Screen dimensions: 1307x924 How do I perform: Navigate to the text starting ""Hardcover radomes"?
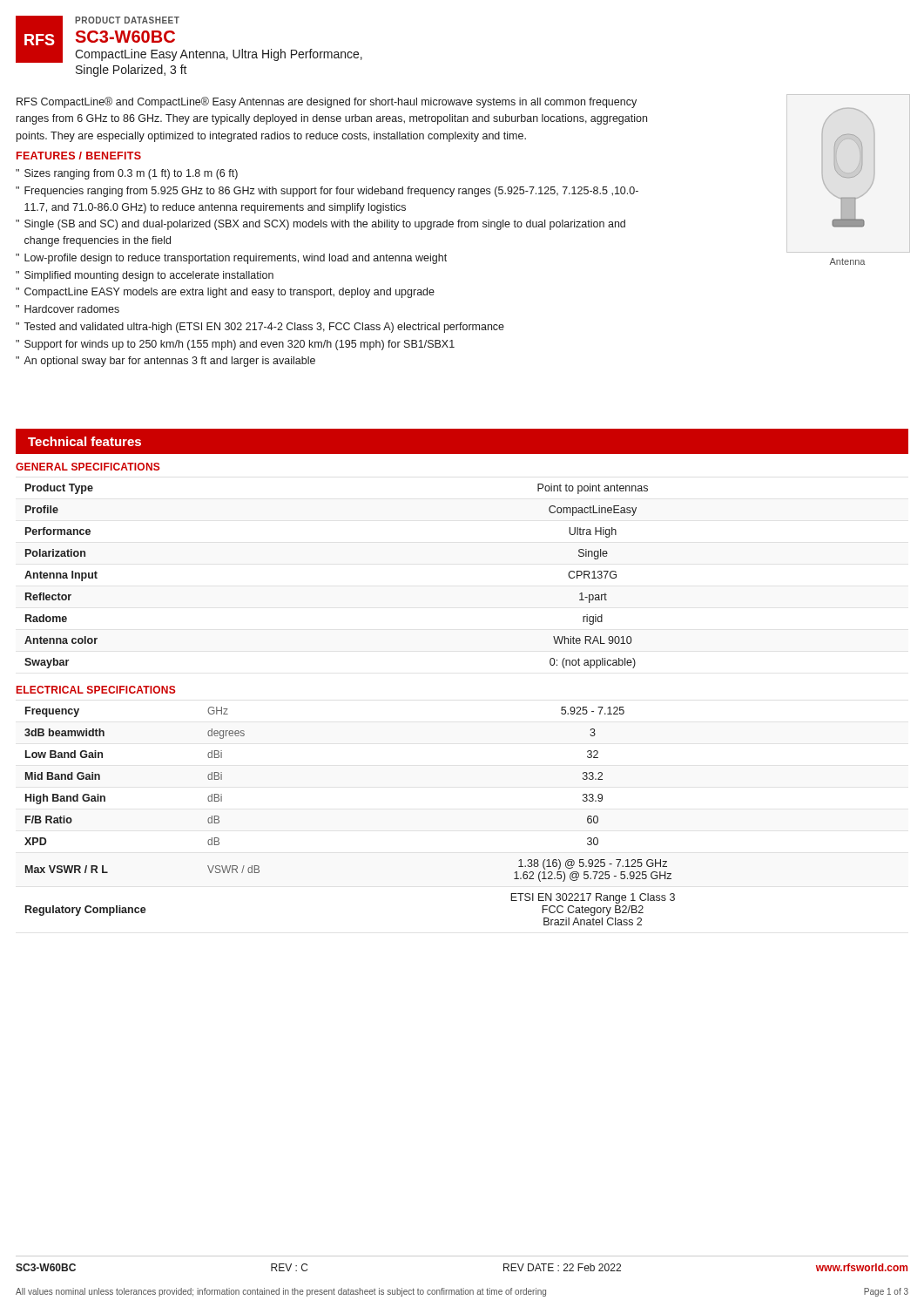click(68, 310)
